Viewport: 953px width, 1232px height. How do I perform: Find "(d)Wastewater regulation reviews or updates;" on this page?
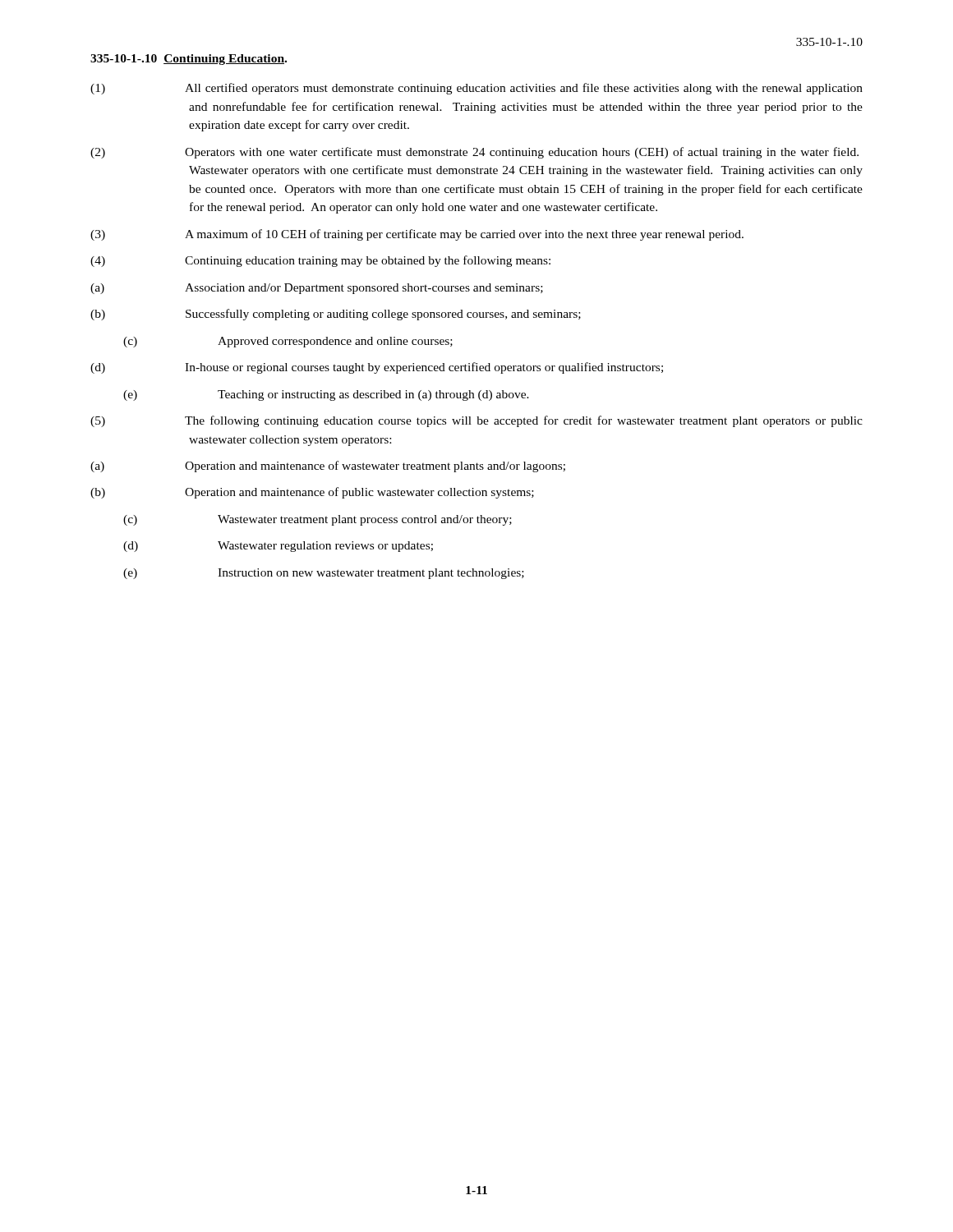[x=303, y=546]
